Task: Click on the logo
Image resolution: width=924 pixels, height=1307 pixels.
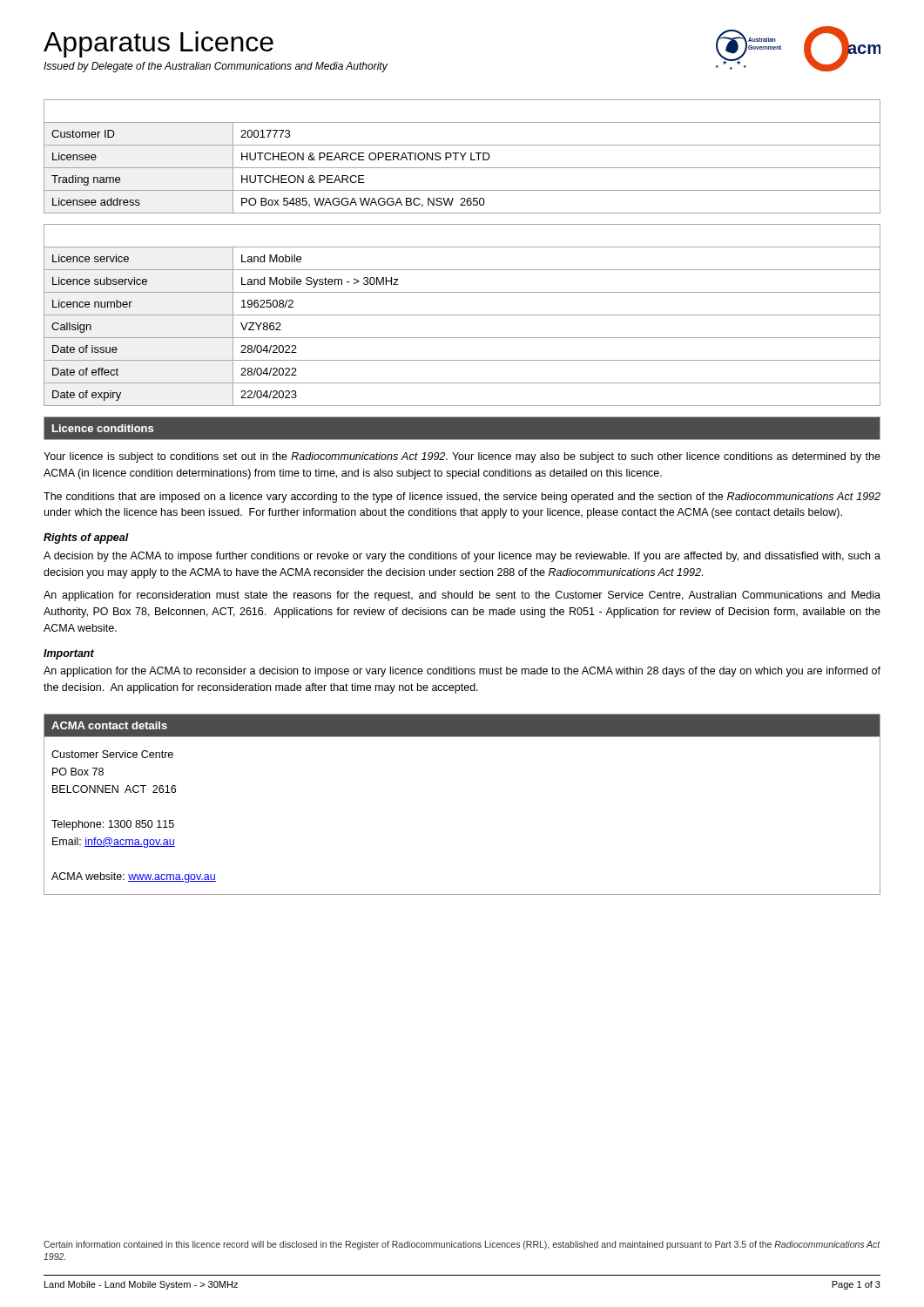Action: pos(791,53)
